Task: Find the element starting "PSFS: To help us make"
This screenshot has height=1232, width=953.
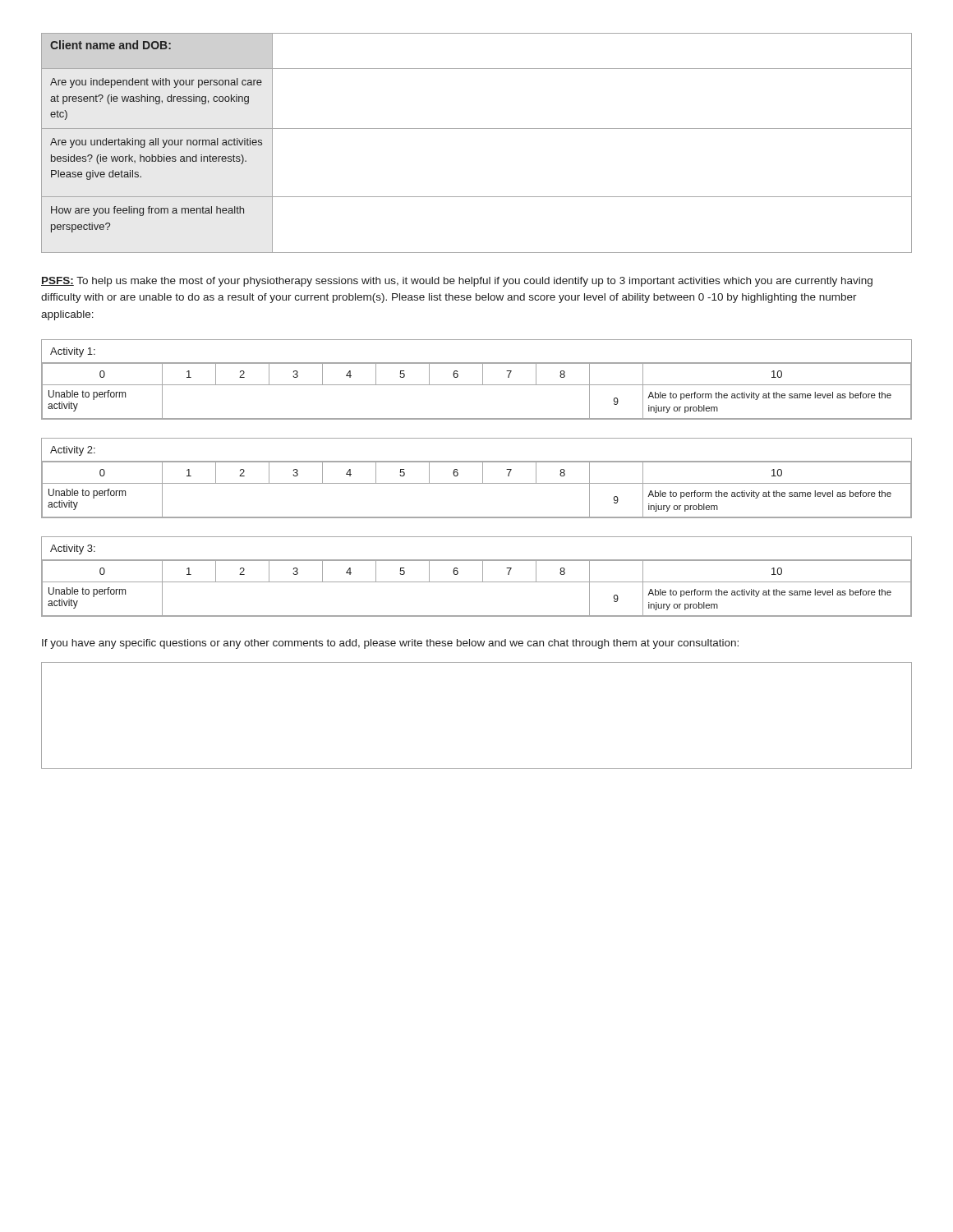Action: point(457,297)
